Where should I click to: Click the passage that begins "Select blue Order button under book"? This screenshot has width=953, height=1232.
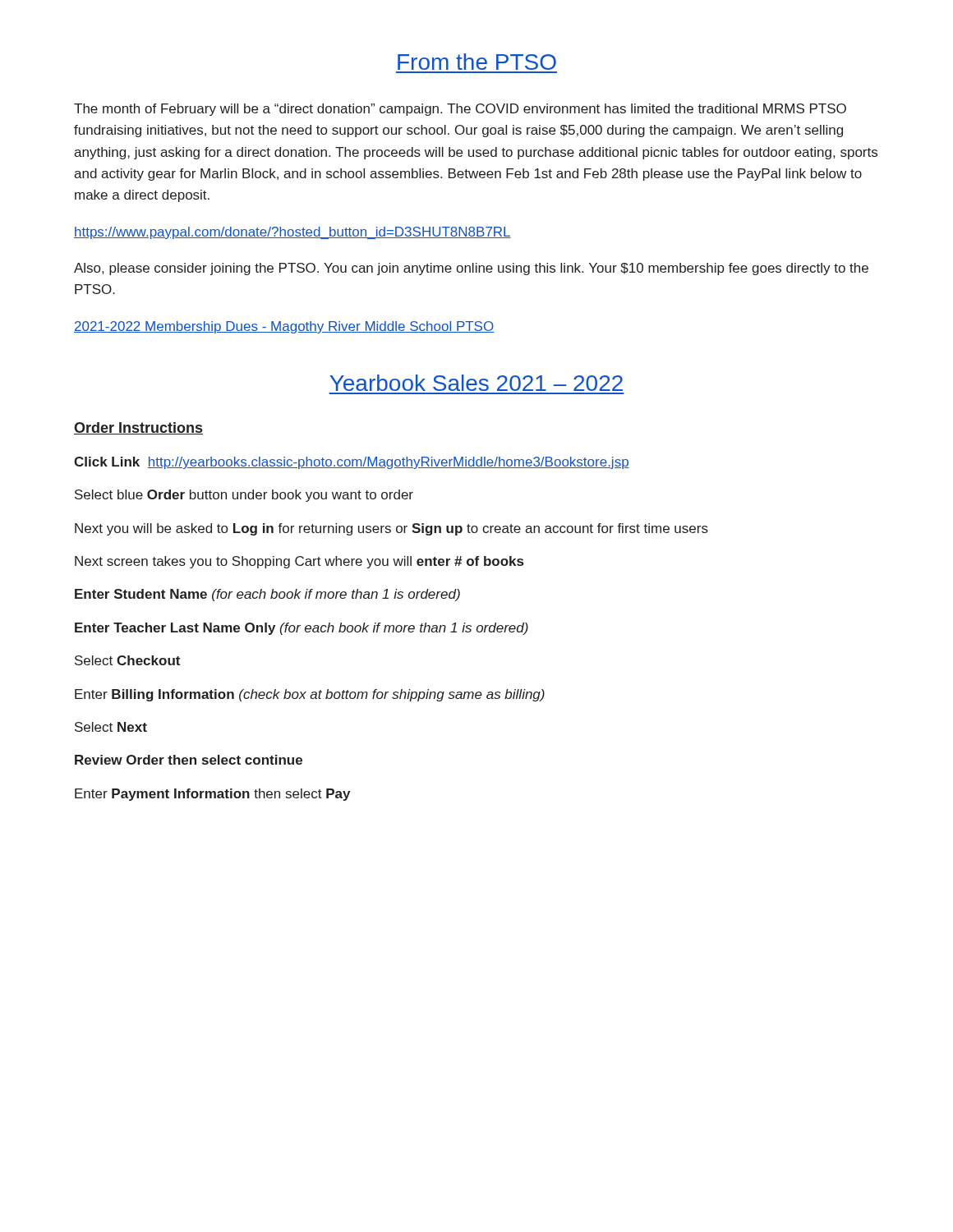point(244,495)
